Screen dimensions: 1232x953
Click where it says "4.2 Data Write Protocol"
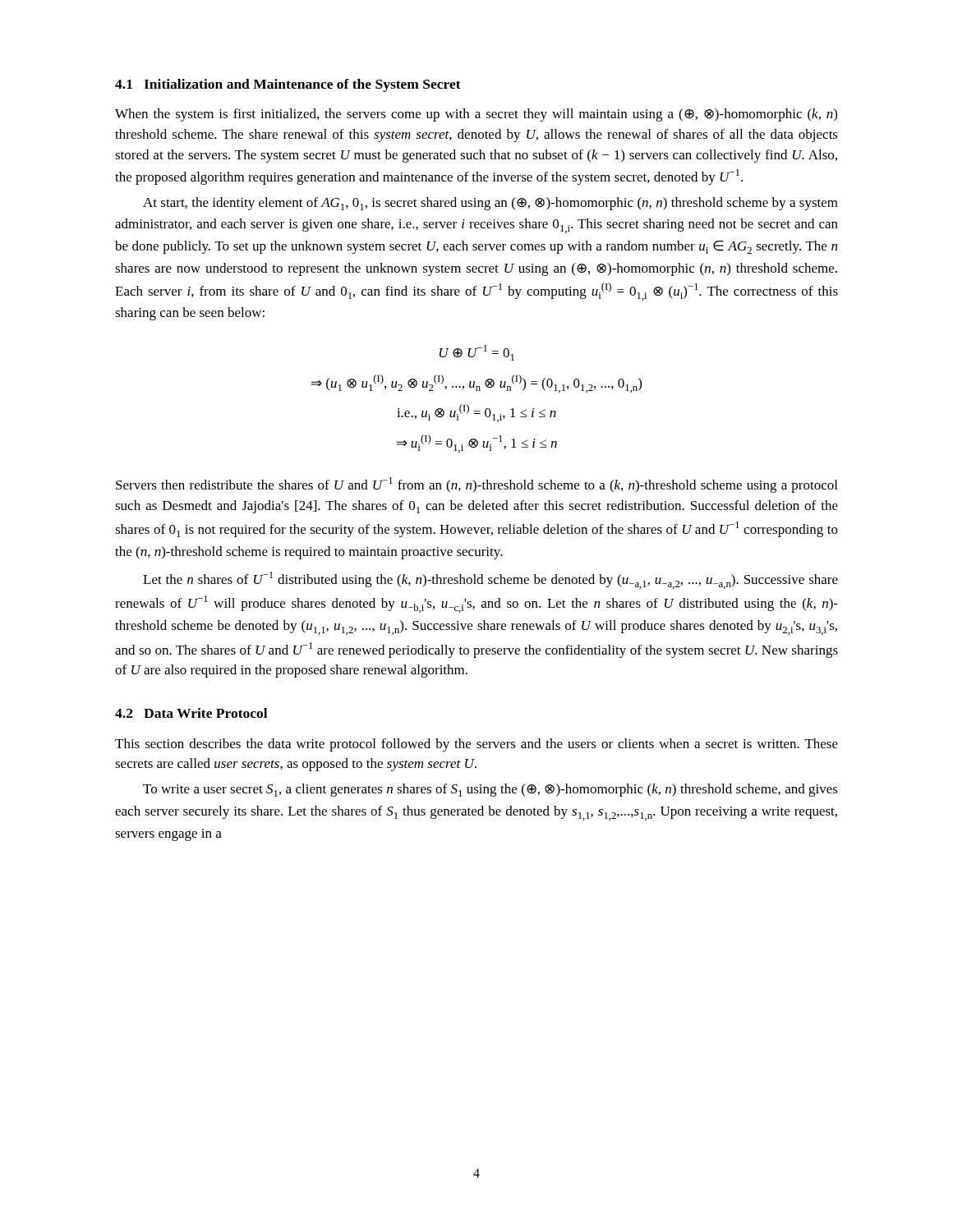191,713
